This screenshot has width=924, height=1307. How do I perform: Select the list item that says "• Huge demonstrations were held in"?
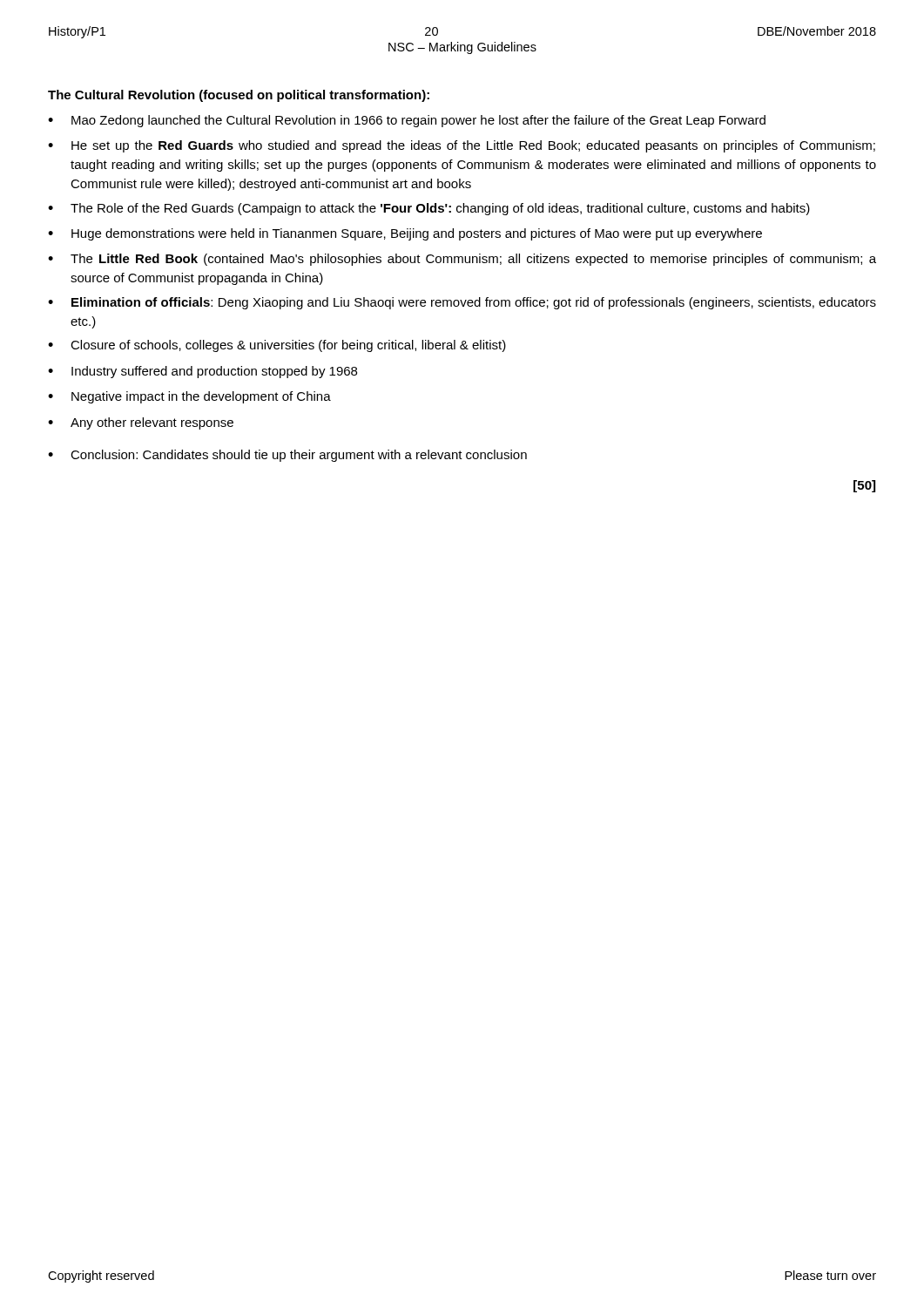pyautogui.click(x=462, y=234)
